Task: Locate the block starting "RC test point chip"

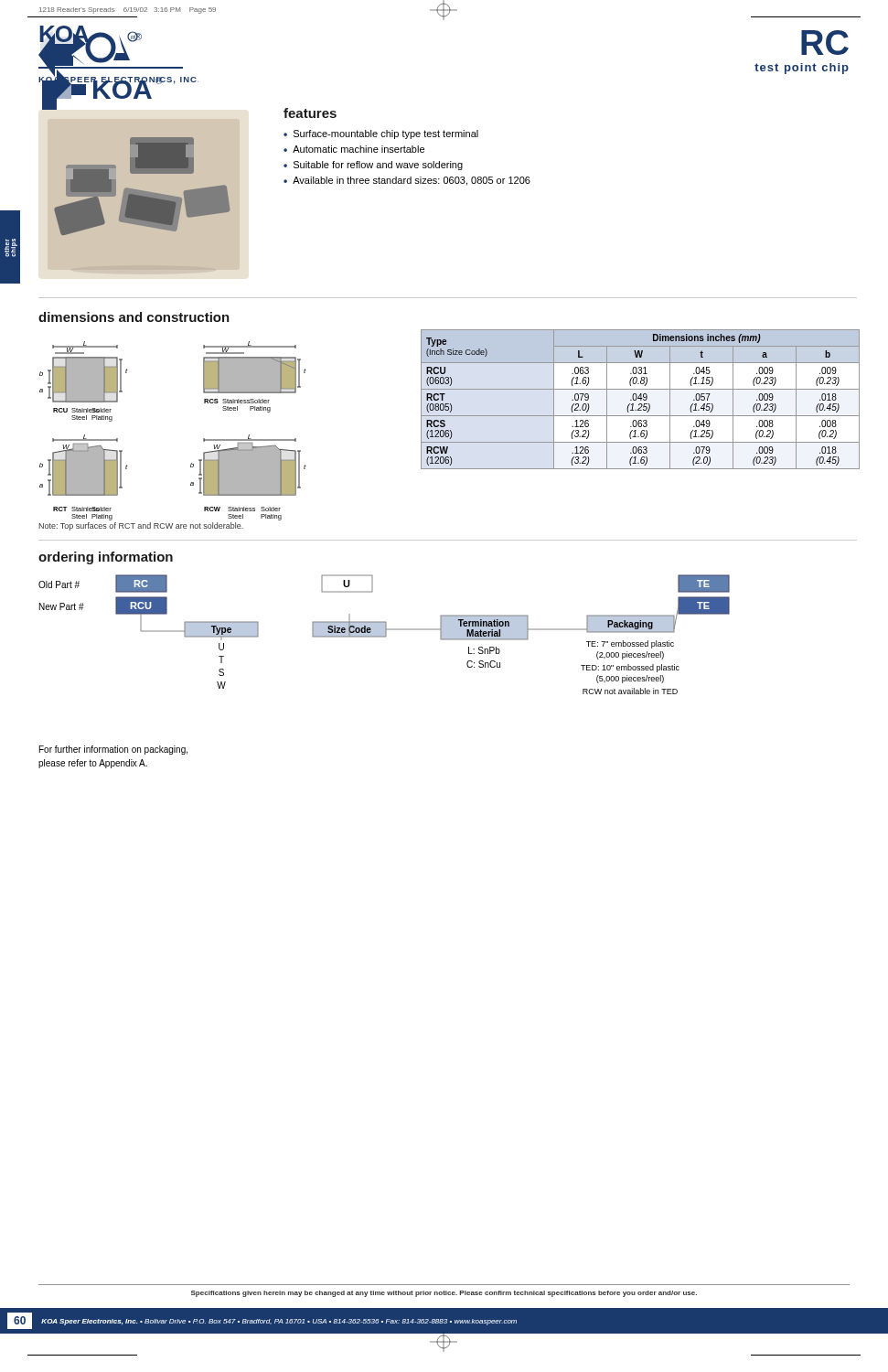Action: coord(802,50)
